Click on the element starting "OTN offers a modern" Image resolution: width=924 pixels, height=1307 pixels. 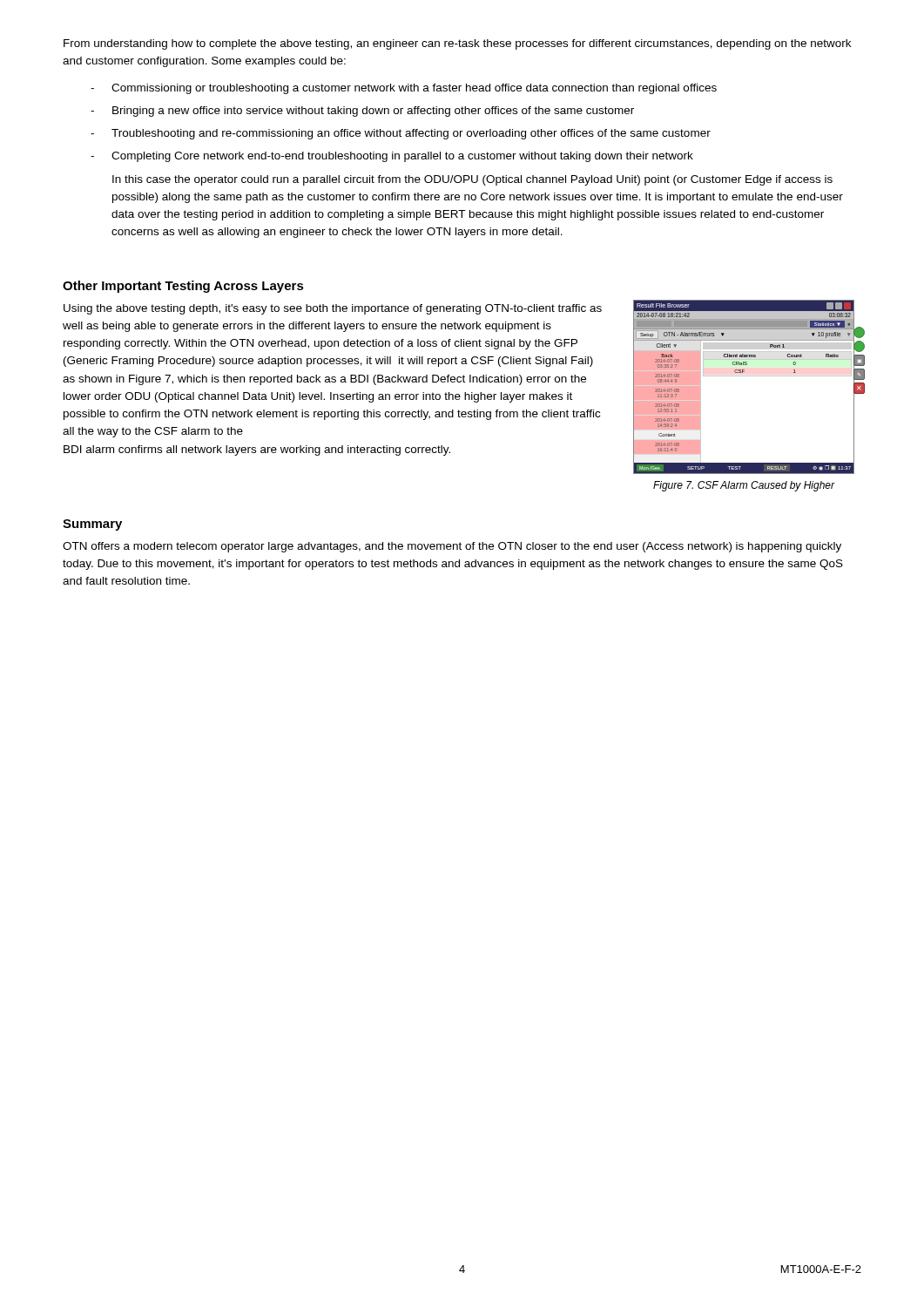pos(453,563)
